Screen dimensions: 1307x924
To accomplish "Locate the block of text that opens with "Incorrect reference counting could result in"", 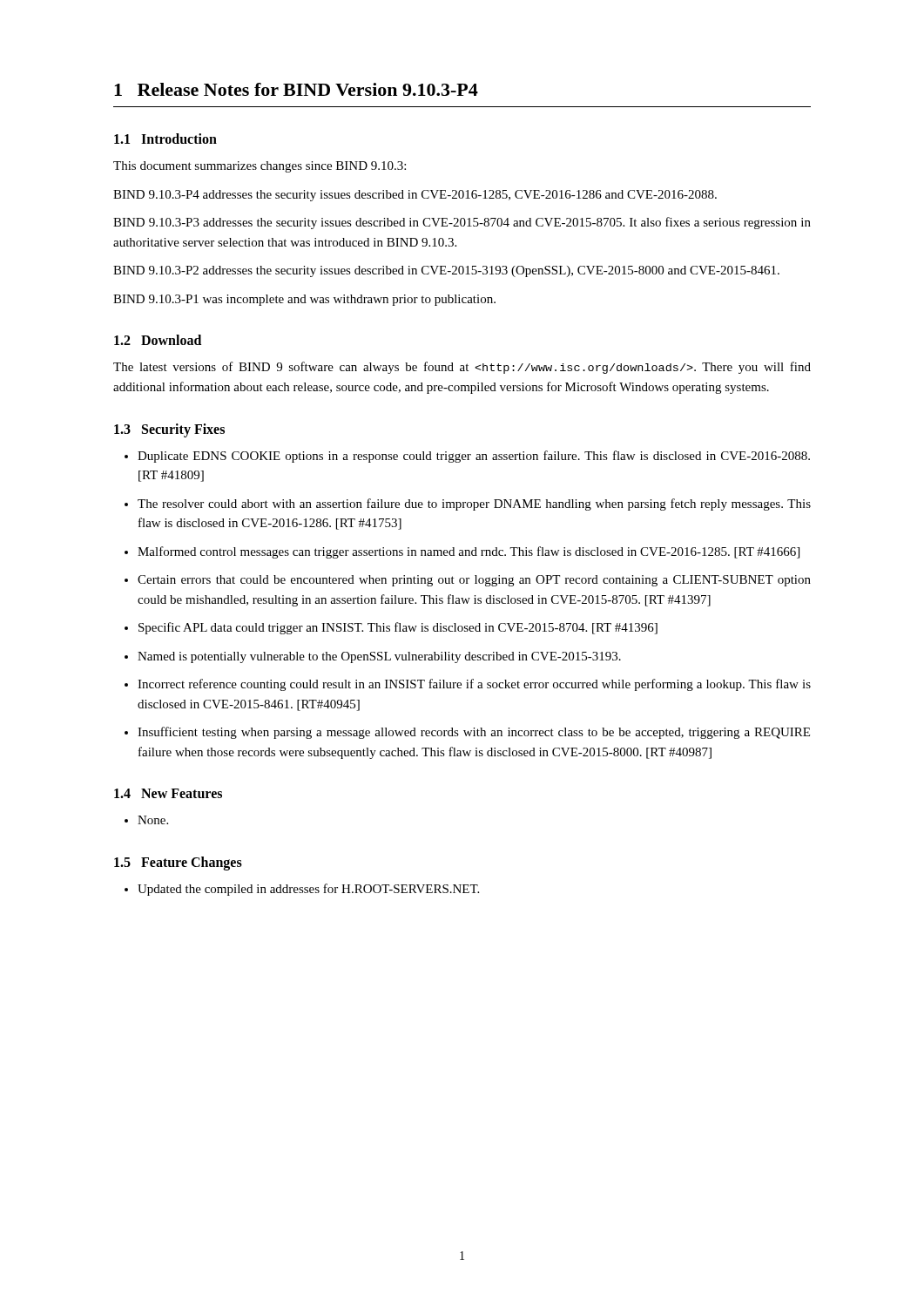I will (474, 694).
